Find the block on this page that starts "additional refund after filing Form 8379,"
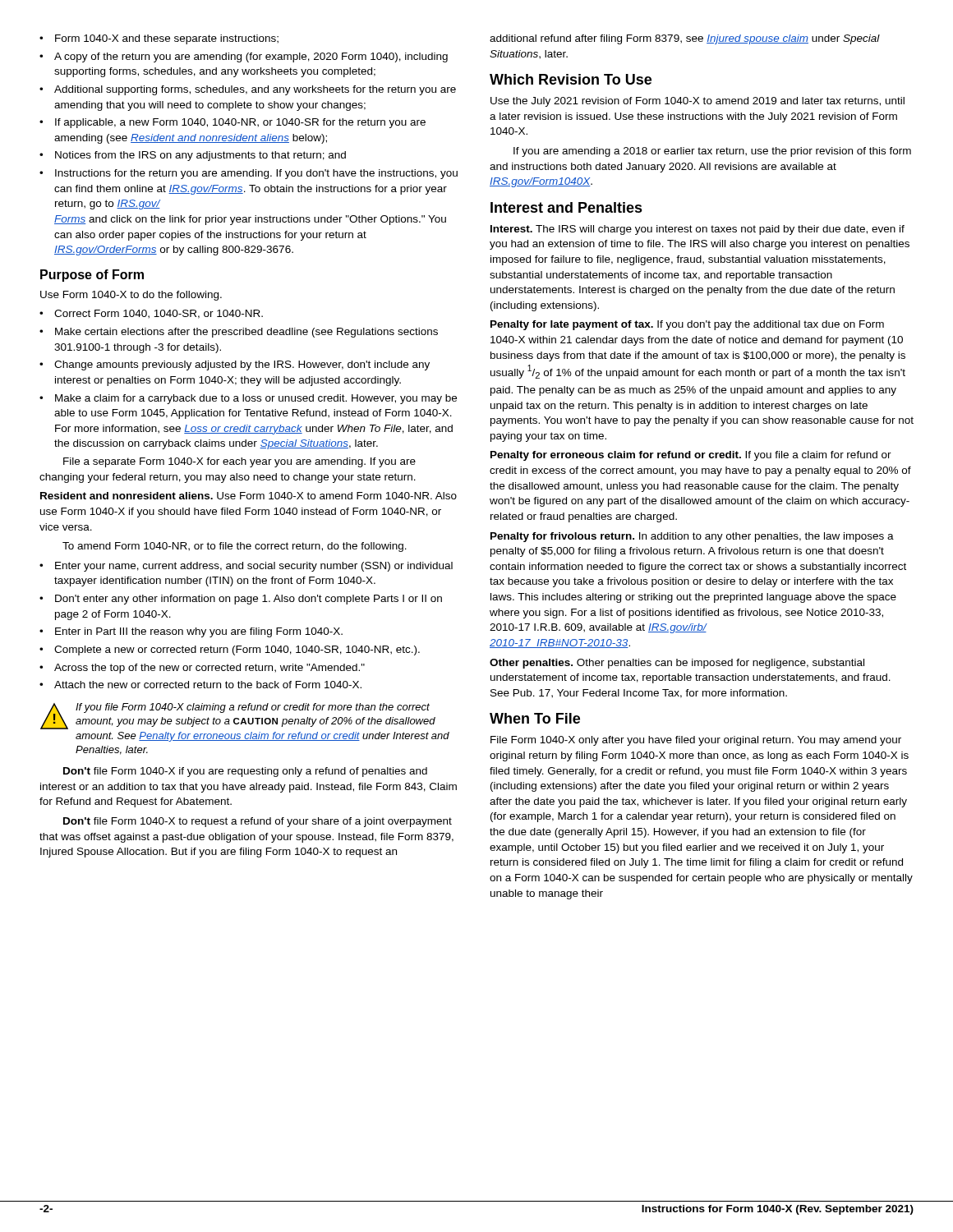953x1232 pixels. [684, 46]
